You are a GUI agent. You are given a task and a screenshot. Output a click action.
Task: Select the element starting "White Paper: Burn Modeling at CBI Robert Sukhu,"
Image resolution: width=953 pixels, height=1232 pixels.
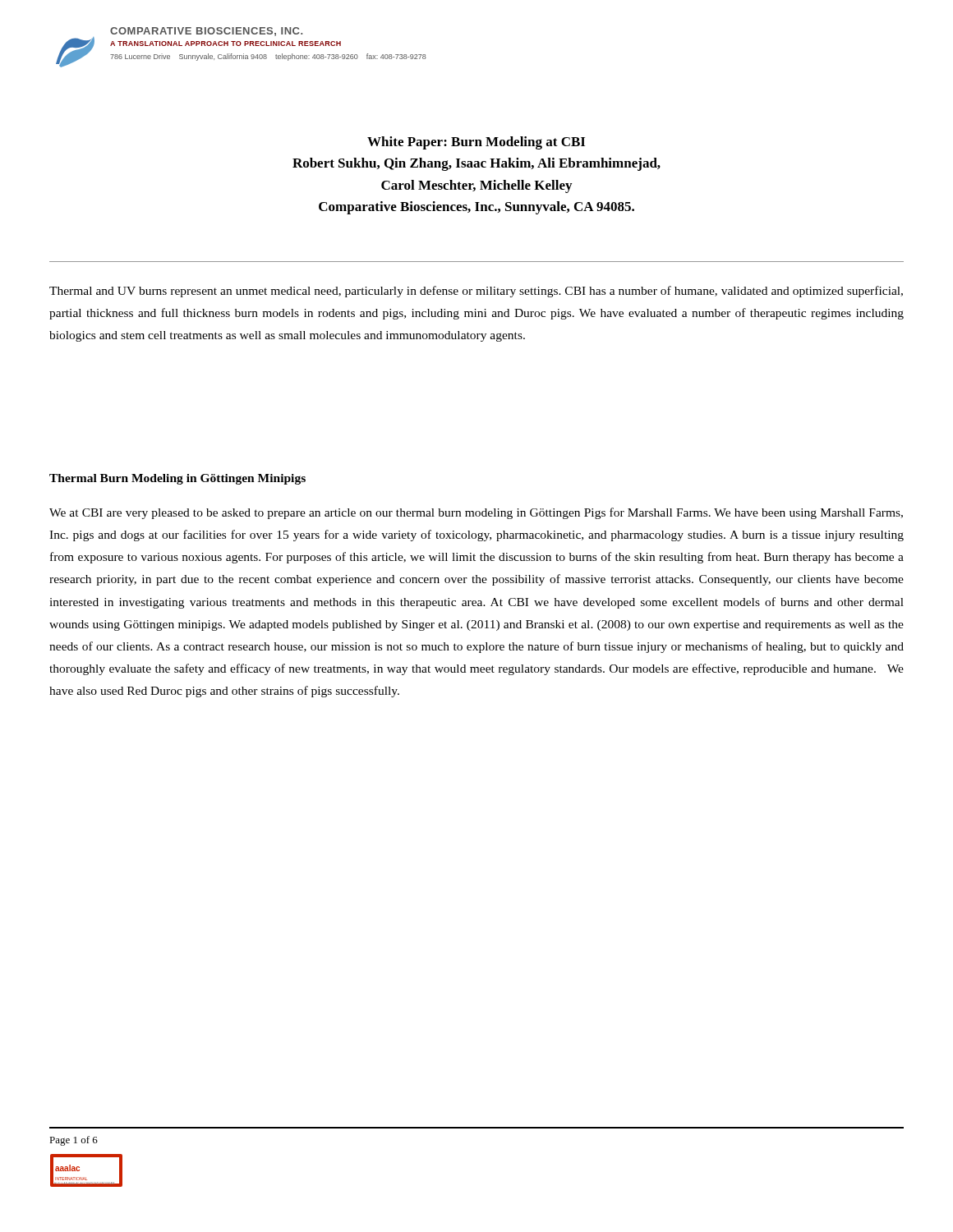476,175
